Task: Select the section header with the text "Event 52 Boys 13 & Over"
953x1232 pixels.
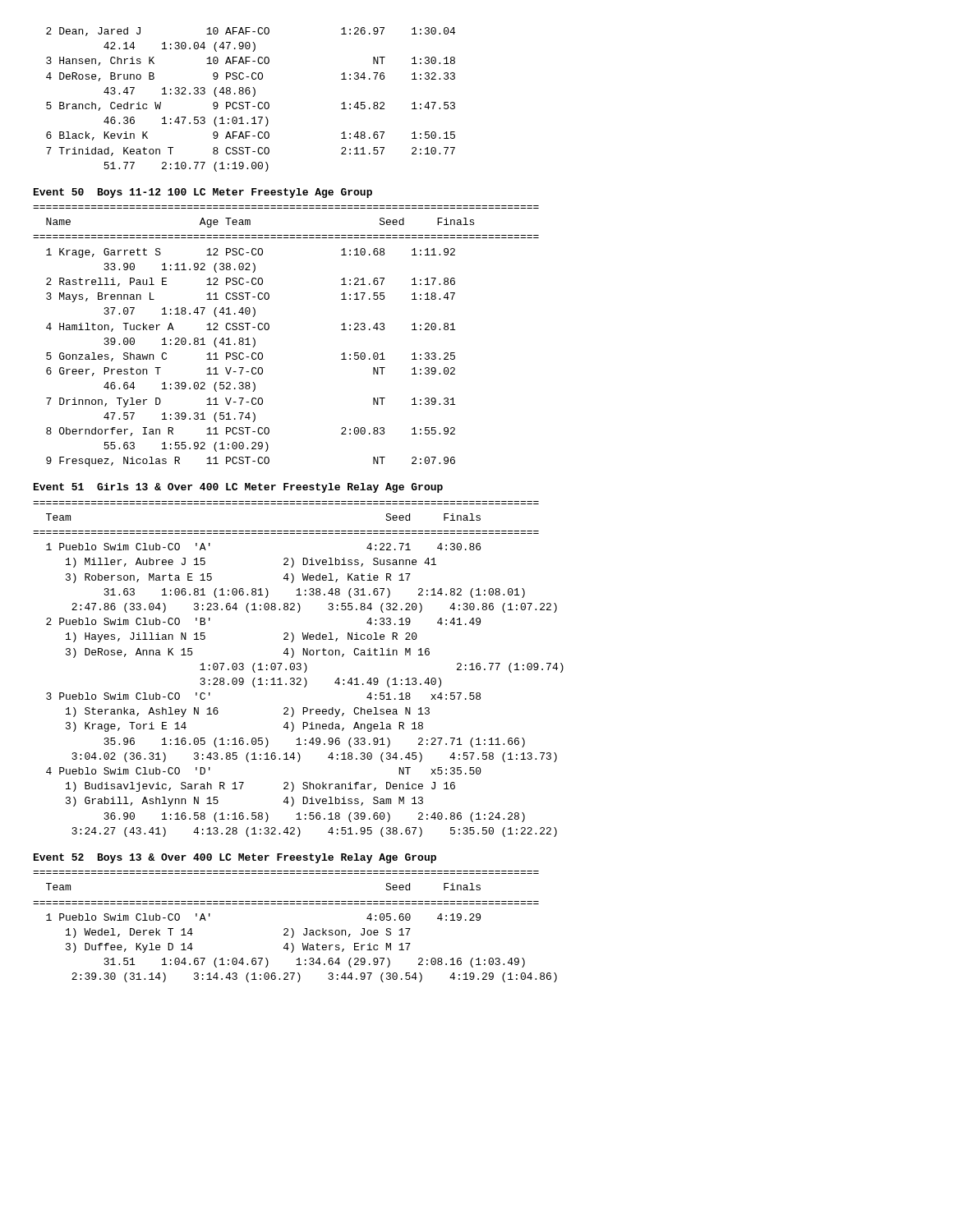Action: click(x=235, y=858)
